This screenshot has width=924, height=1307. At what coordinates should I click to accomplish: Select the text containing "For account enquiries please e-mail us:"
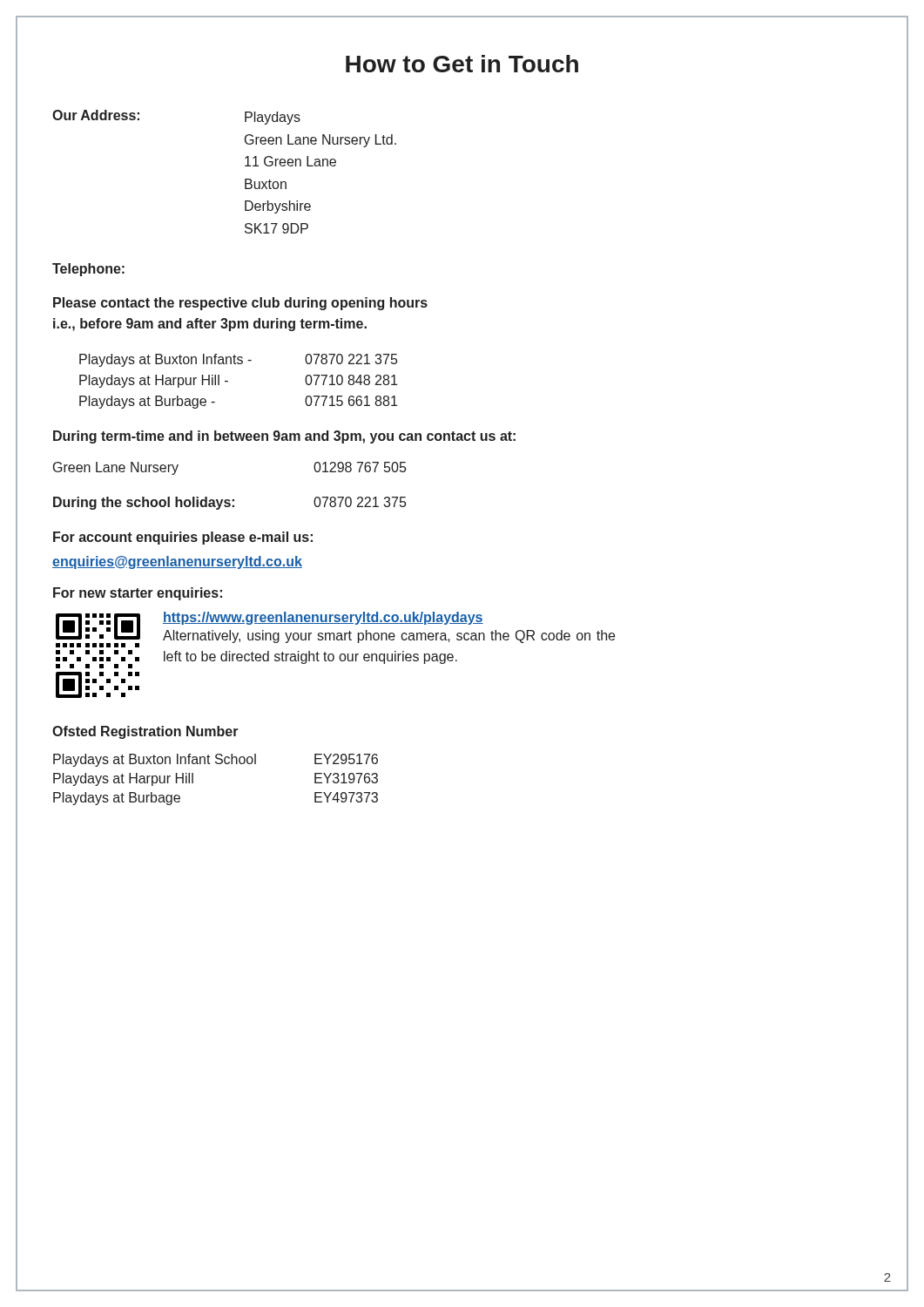click(183, 538)
